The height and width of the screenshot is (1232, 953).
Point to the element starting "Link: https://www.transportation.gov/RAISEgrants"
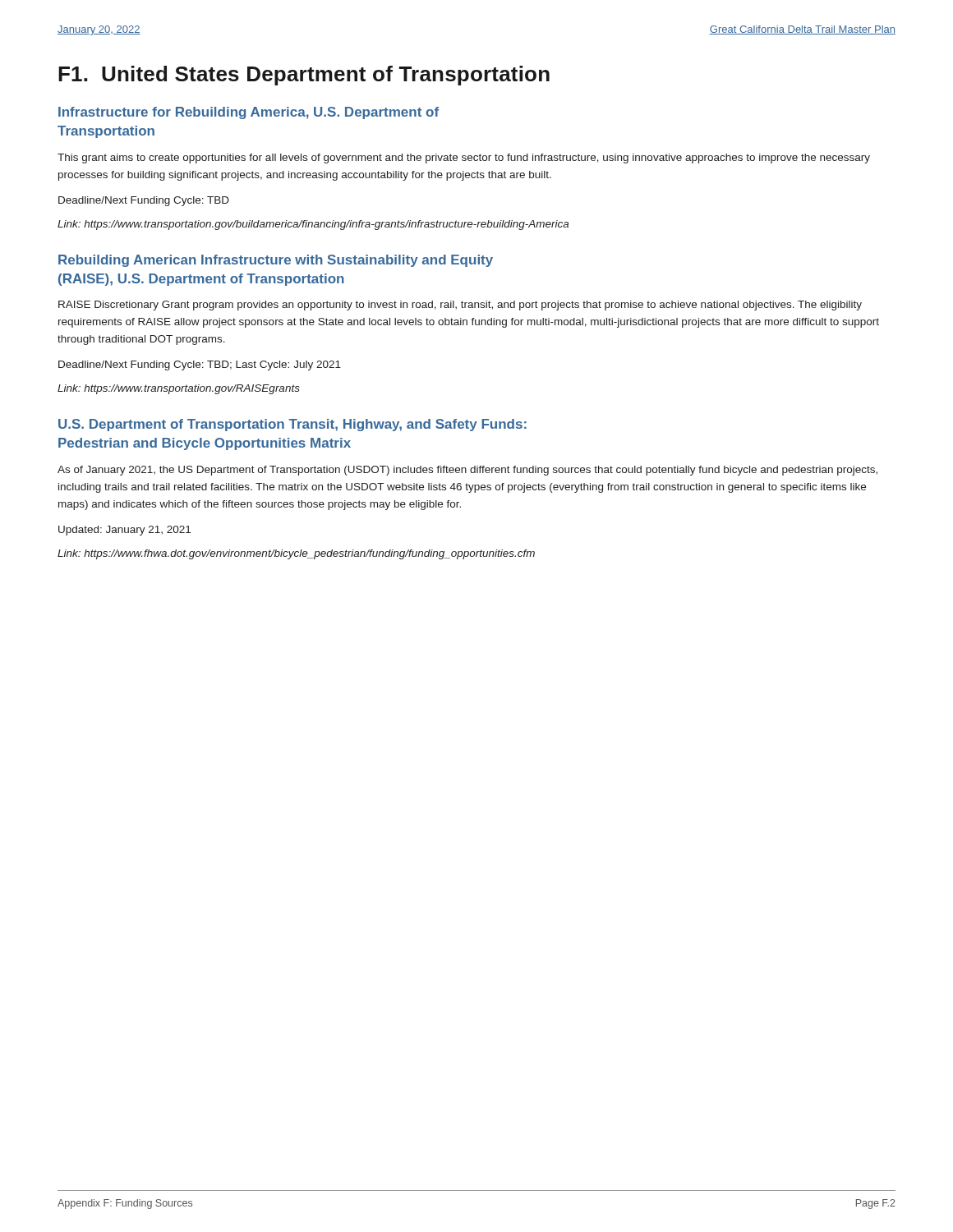click(x=179, y=388)
